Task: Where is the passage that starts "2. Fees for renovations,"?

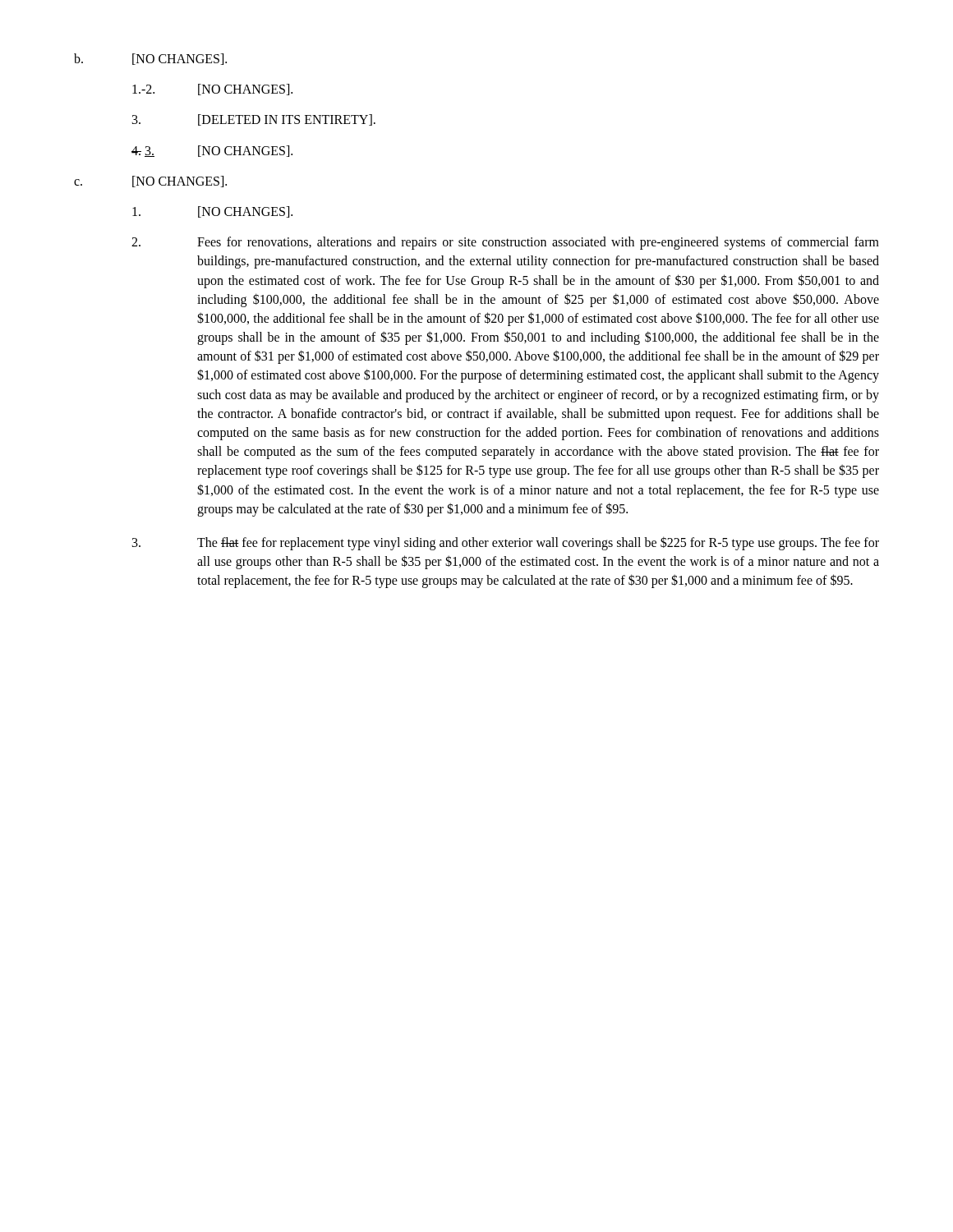Action: (505, 375)
